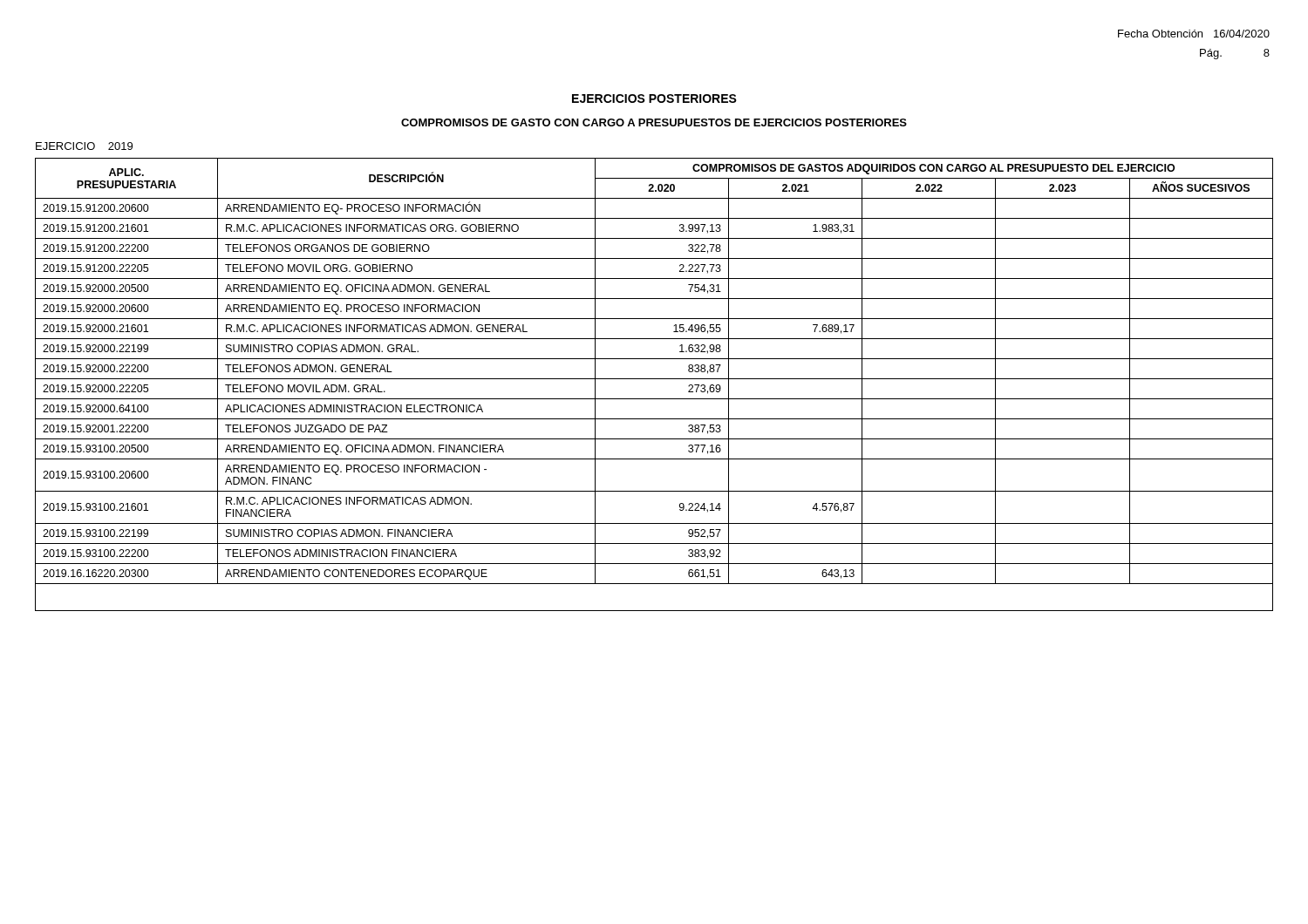1308x924 pixels.
Task: Click a table
Action: tap(654, 384)
